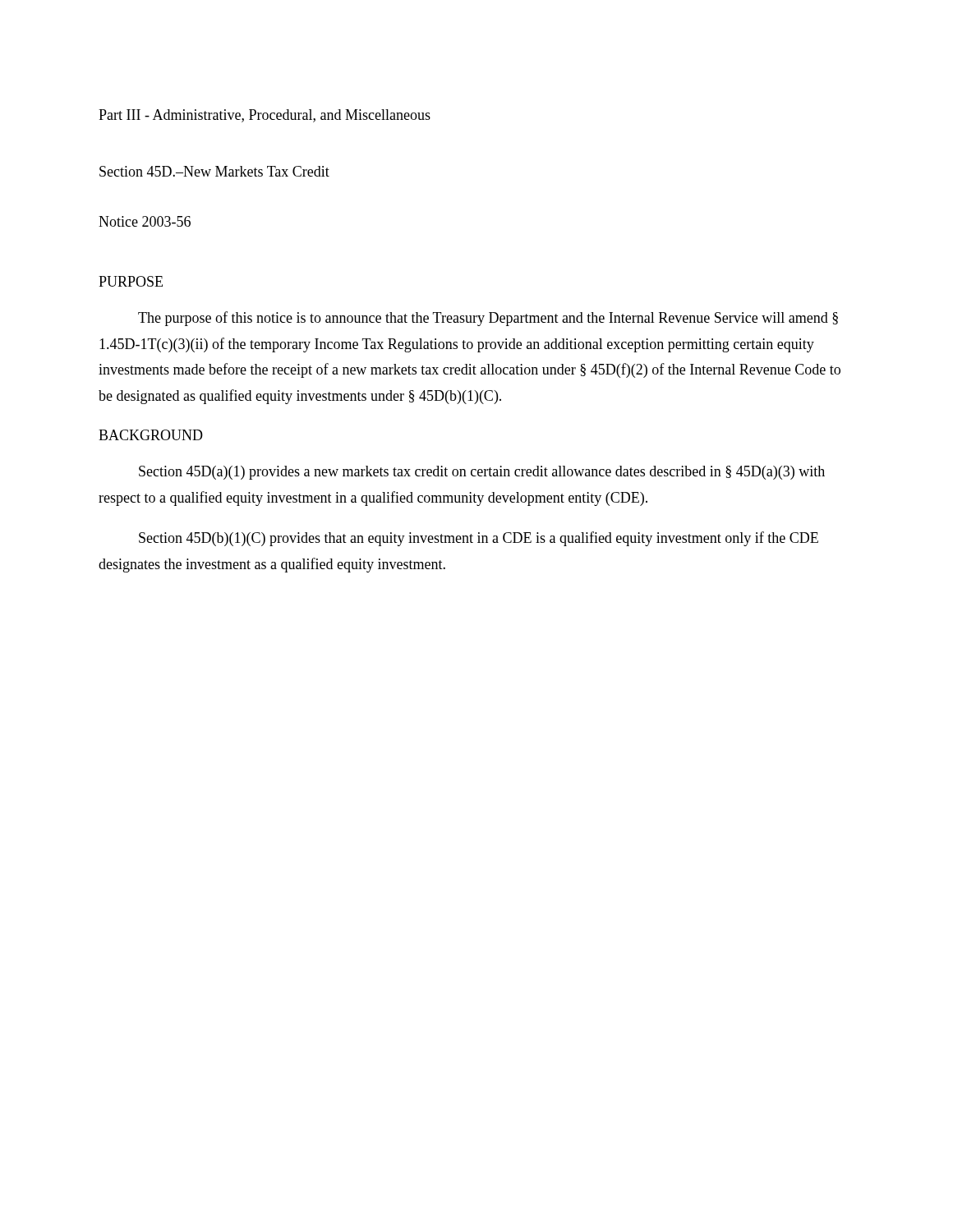
Task: Locate the block starting "The purpose of"
Action: (476, 357)
